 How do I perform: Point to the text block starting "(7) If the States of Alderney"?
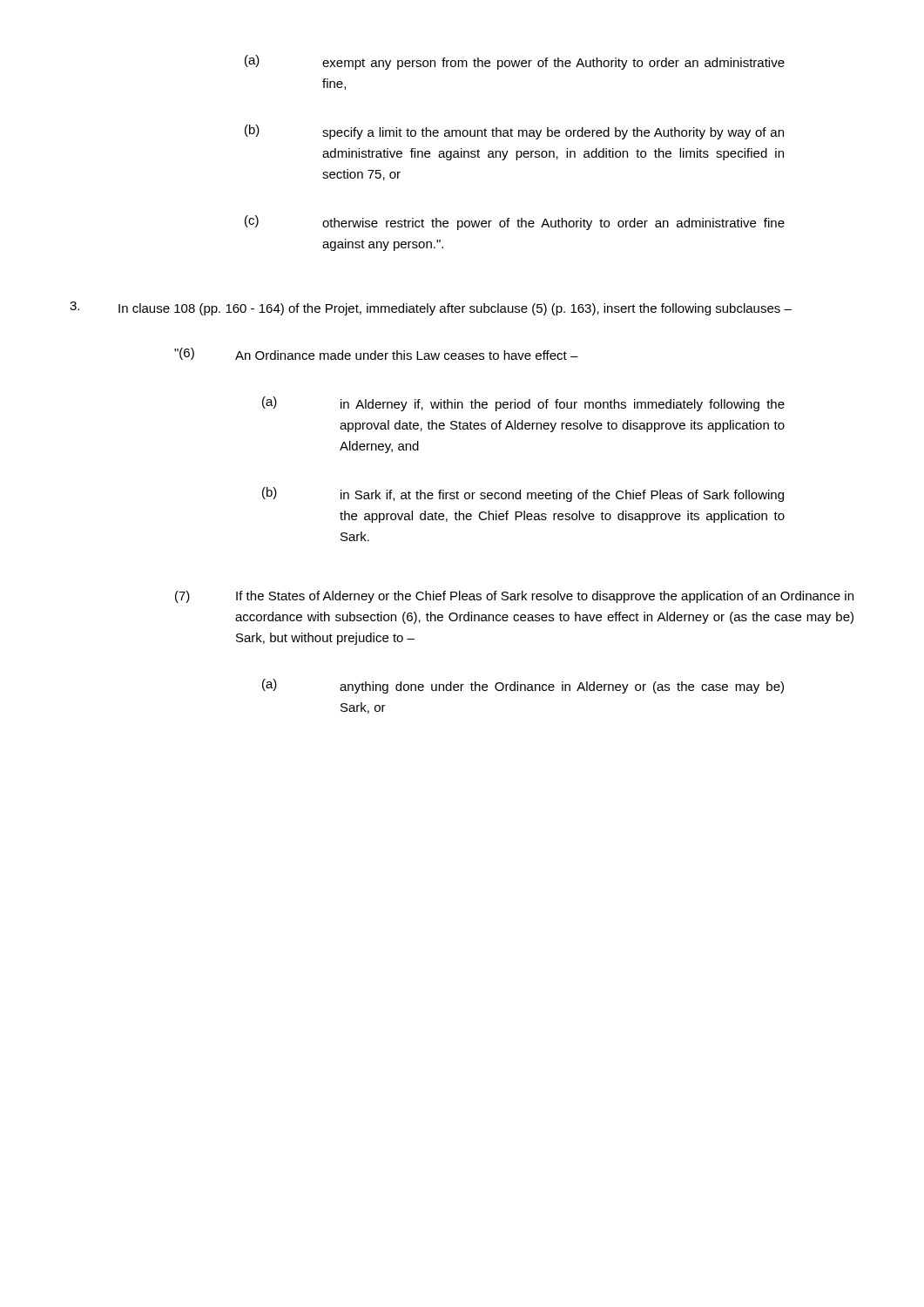pyautogui.click(x=514, y=617)
